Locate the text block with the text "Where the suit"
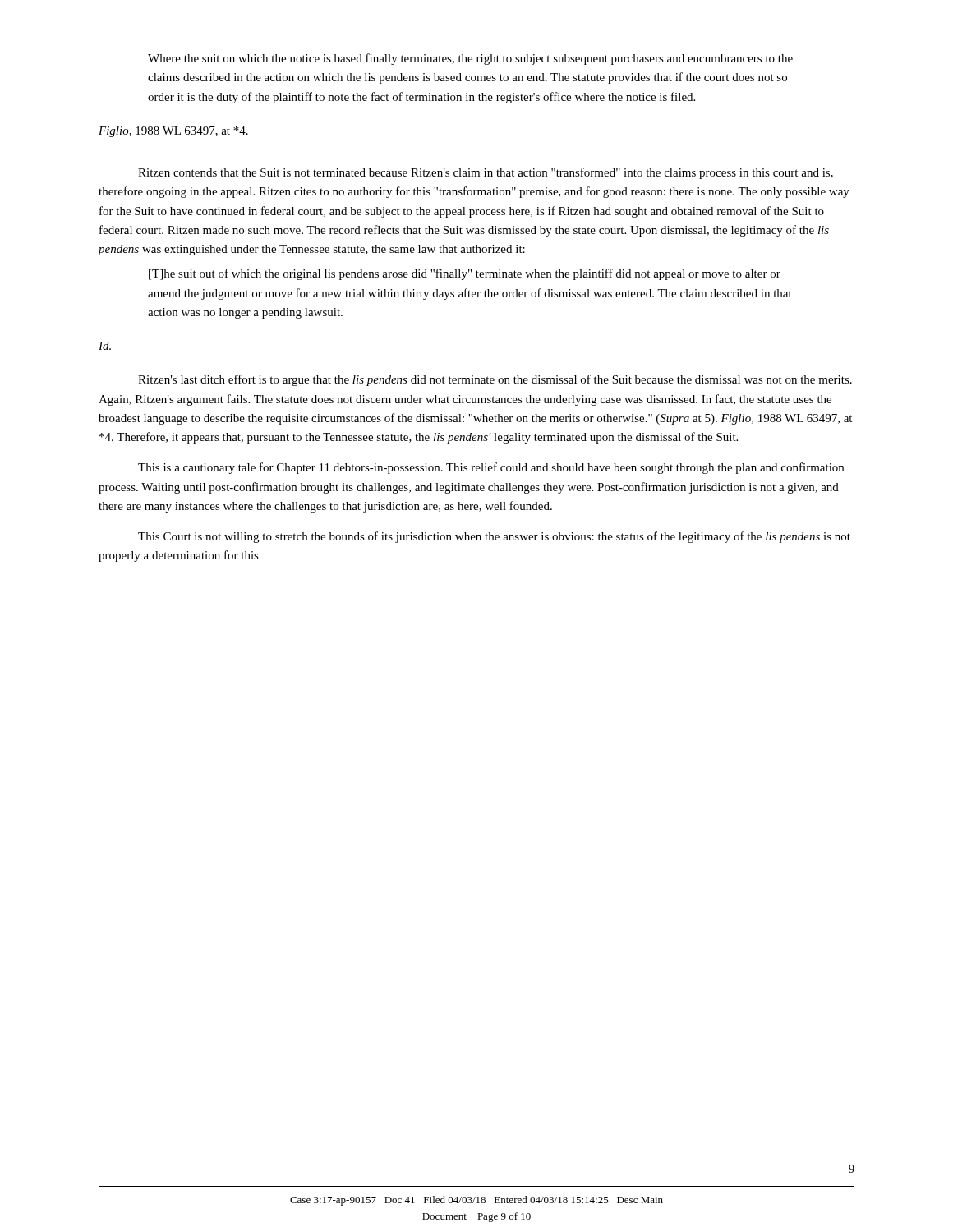The height and width of the screenshot is (1232, 953). (470, 77)
